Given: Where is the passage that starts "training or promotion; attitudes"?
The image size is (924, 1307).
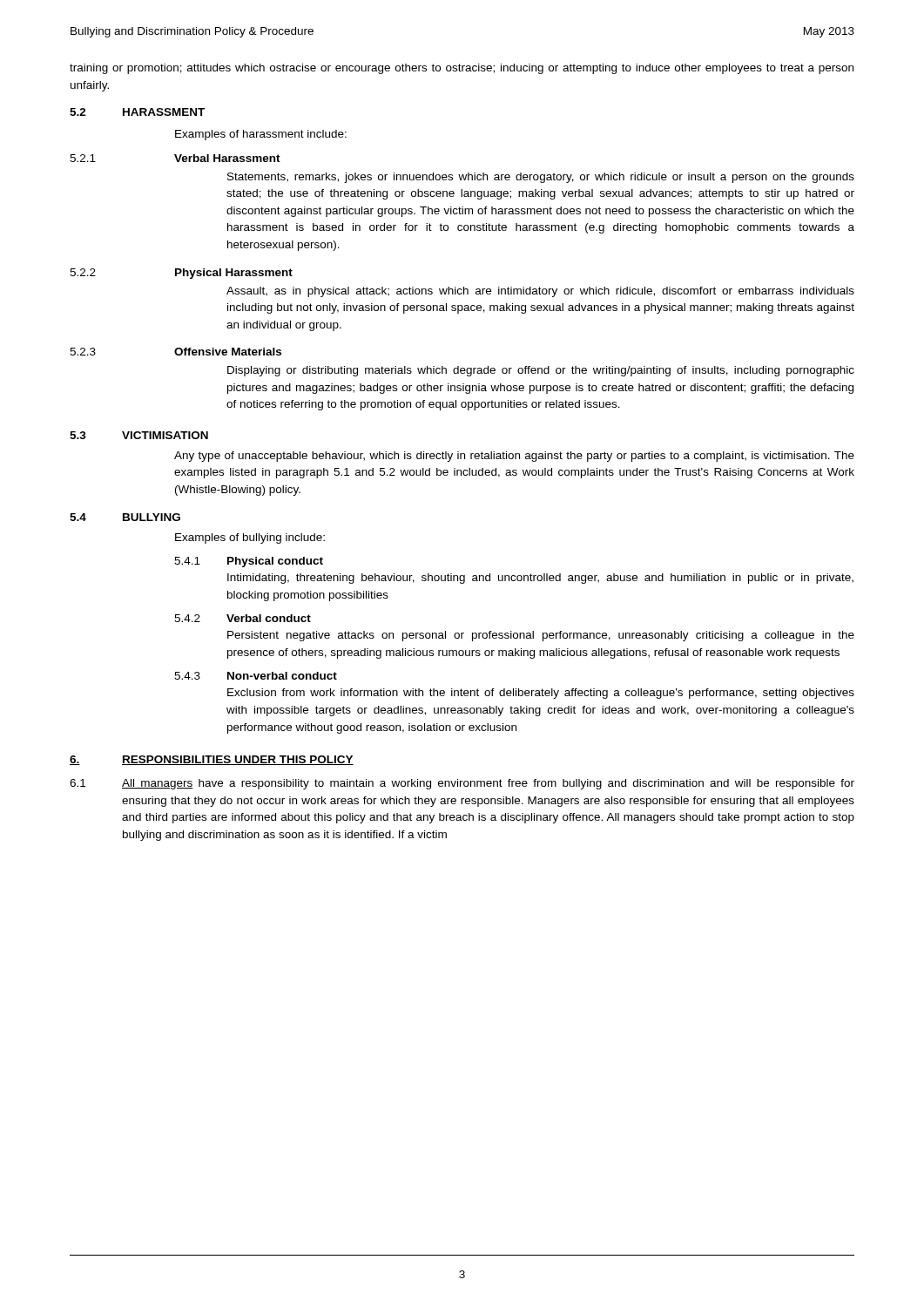Looking at the screenshot, I should [x=462, y=76].
